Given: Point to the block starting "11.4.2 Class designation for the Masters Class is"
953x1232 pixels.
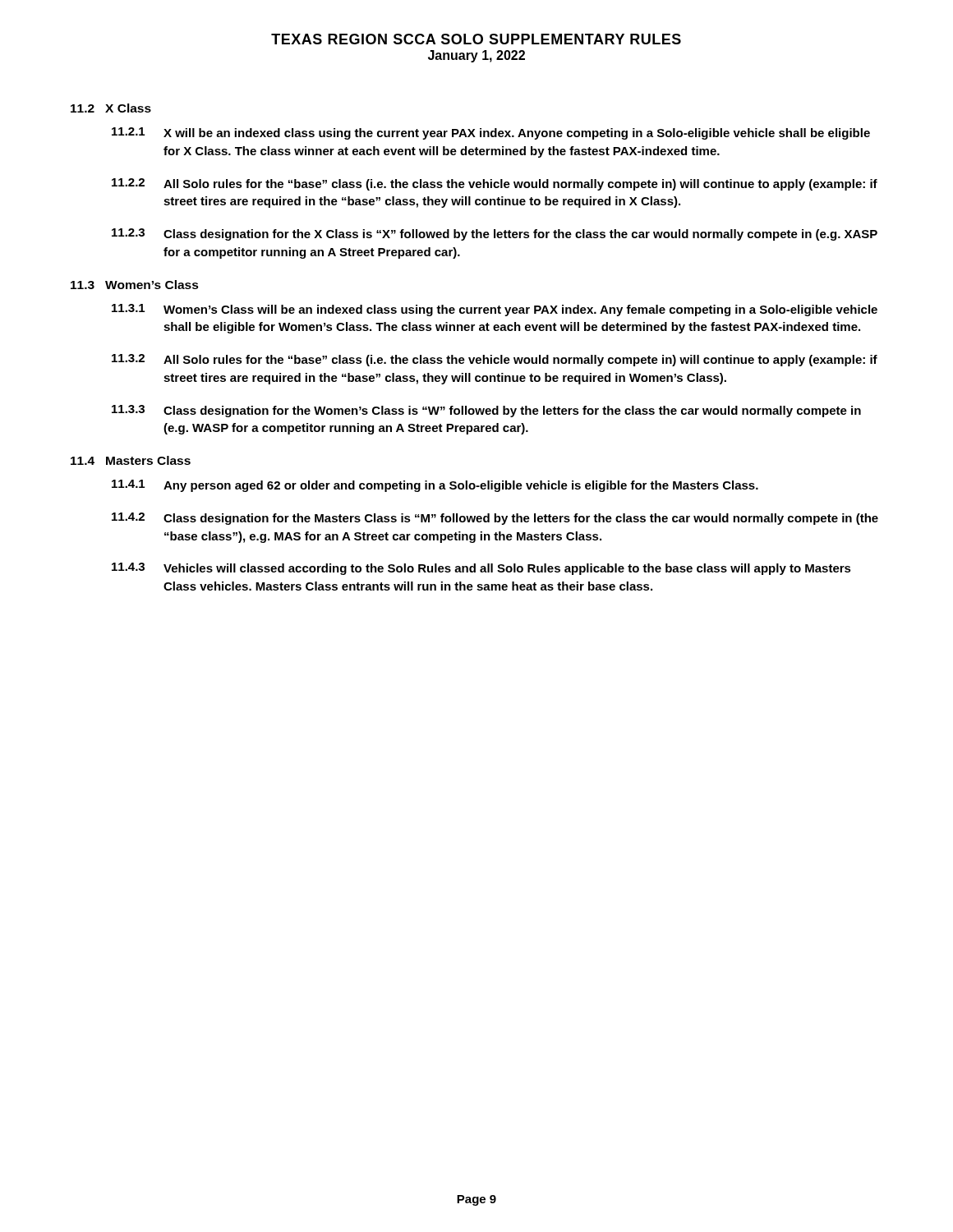Looking at the screenshot, I should pyautogui.click(x=497, y=527).
